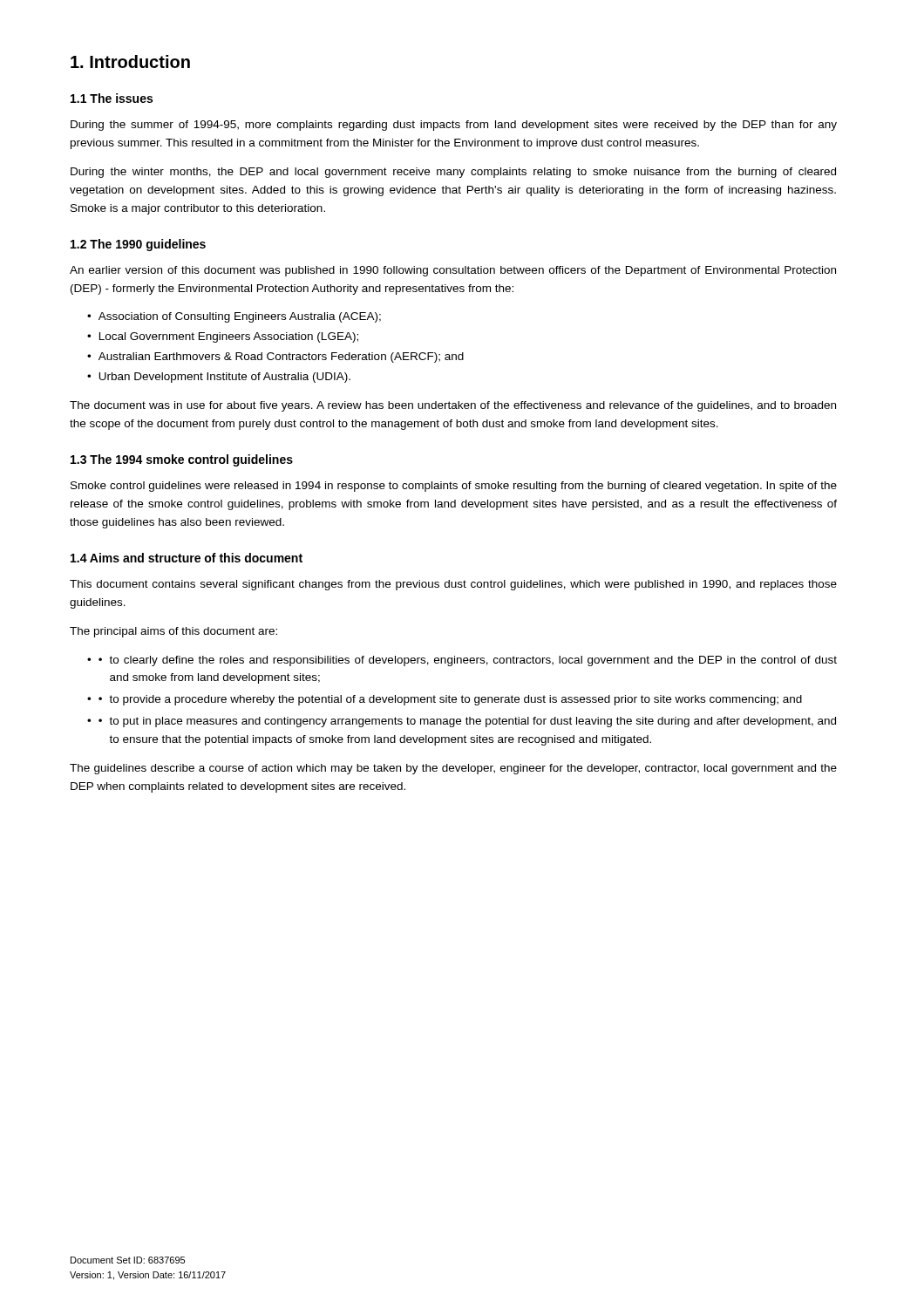924x1308 pixels.
Task: Find the block on this page that starts "The guidelines describe a course"
Action: [453, 777]
